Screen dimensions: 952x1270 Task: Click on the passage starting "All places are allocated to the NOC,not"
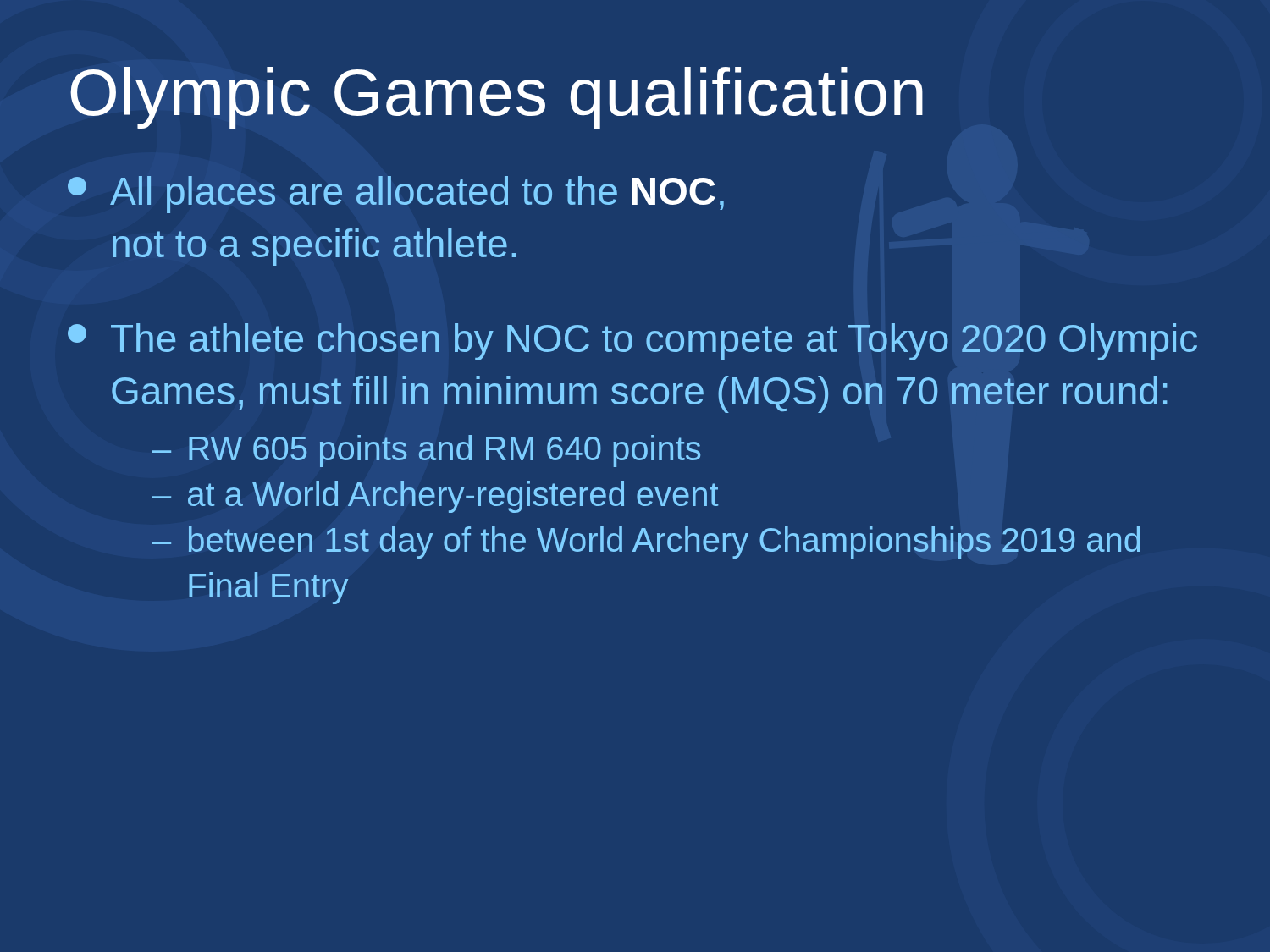click(635, 217)
